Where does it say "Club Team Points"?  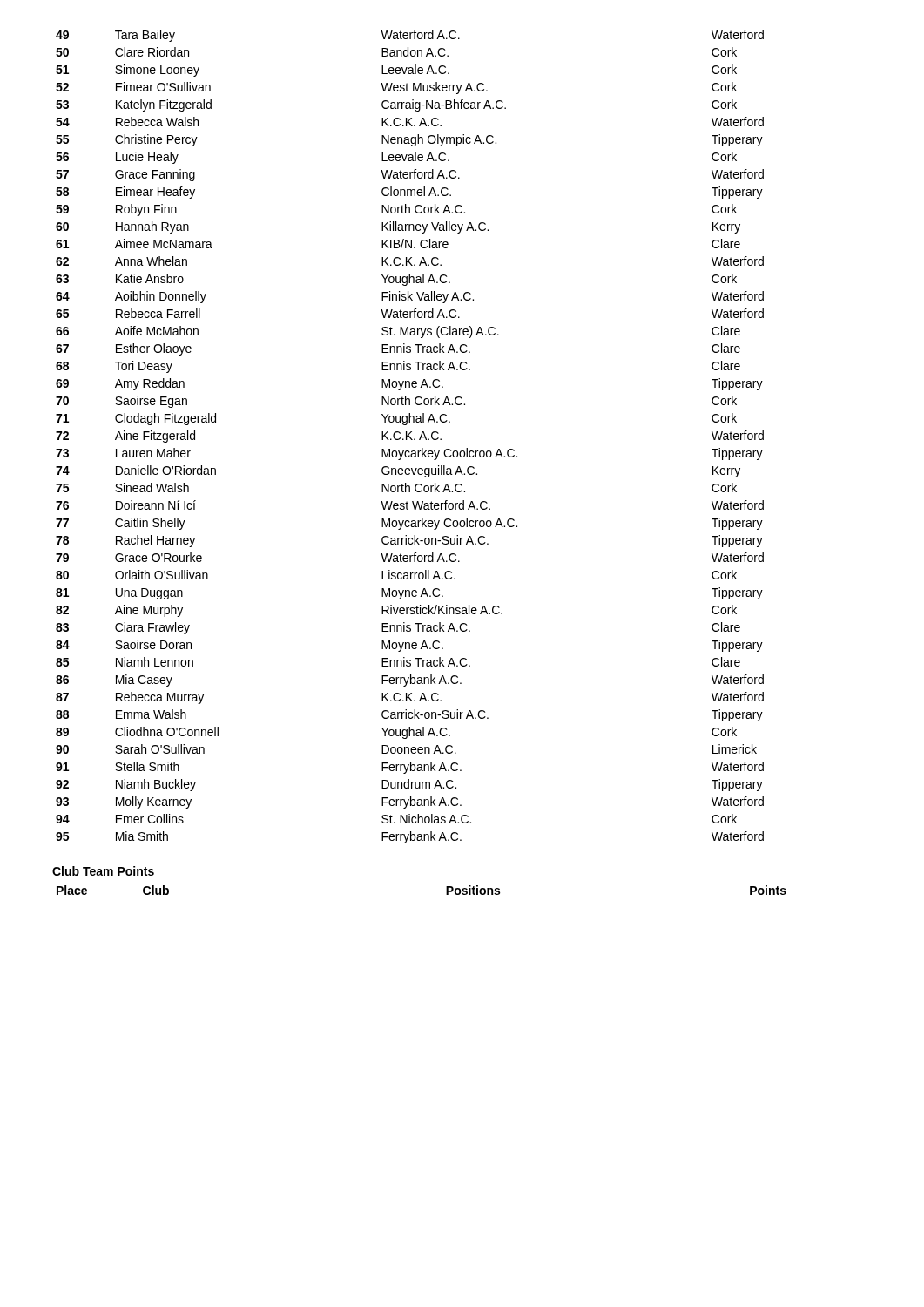(x=103, y=871)
